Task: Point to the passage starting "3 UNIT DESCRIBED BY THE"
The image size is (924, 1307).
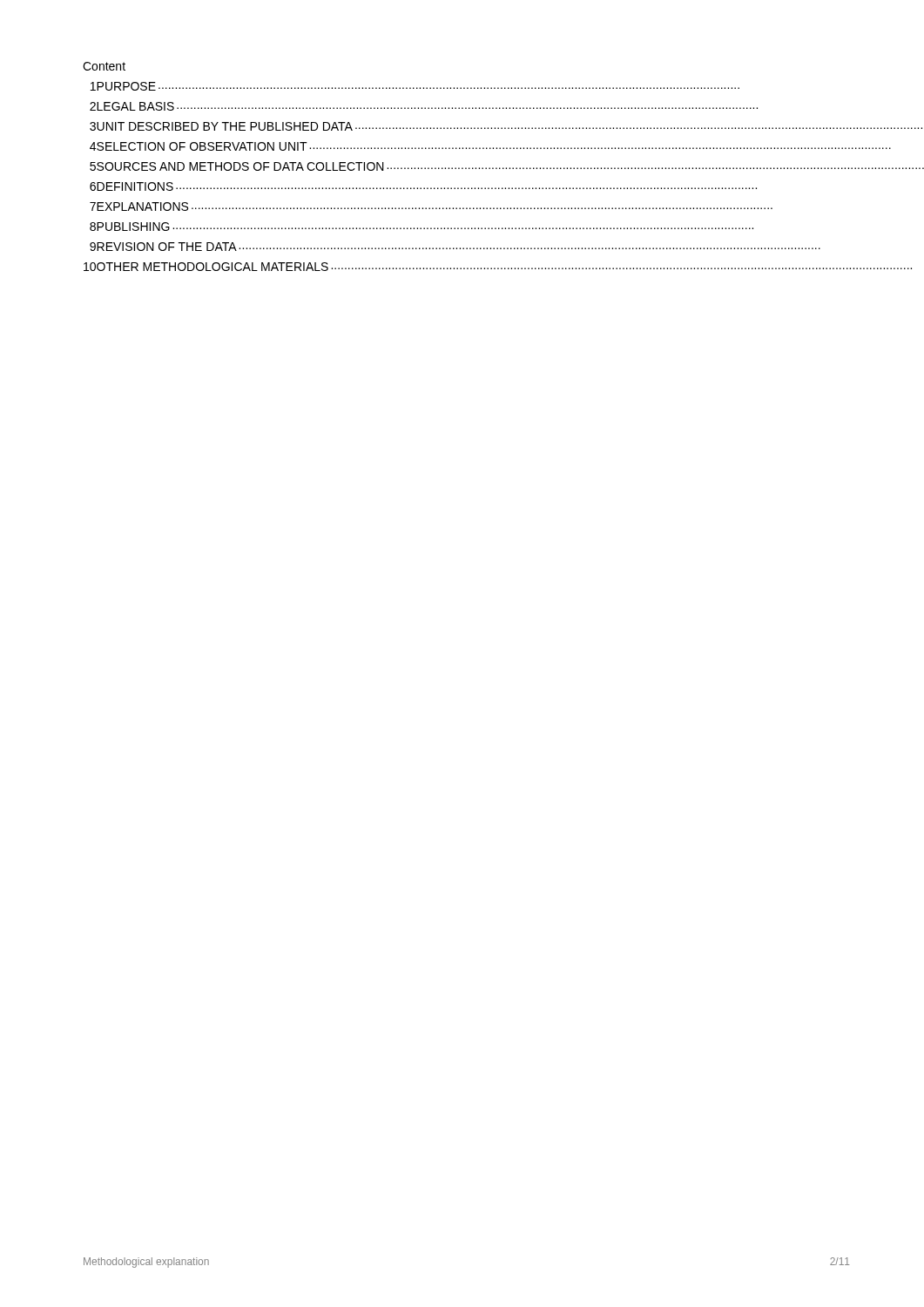Action: [x=503, y=127]
